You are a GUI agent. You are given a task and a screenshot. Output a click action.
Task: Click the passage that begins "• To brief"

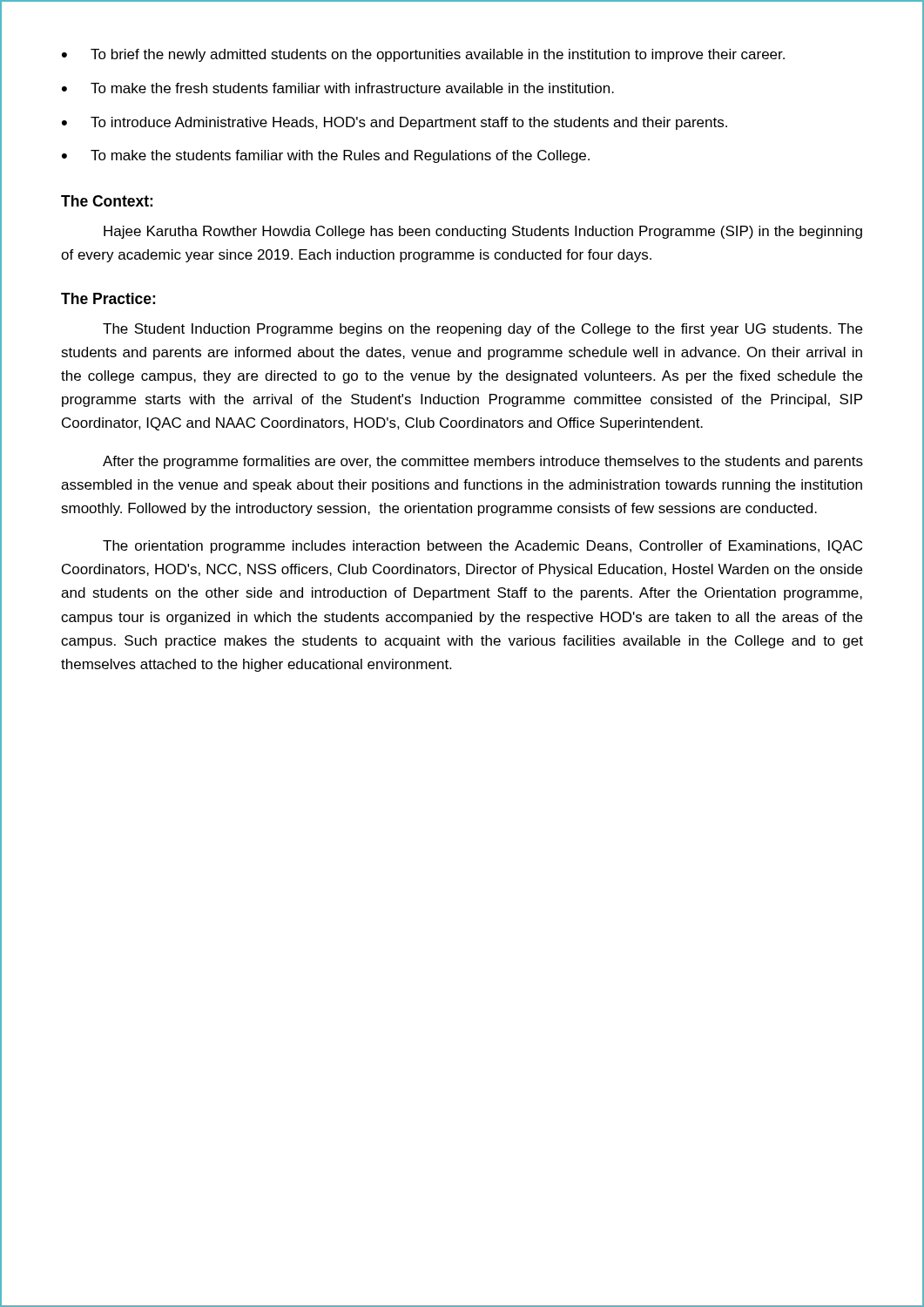click(423, 56)
